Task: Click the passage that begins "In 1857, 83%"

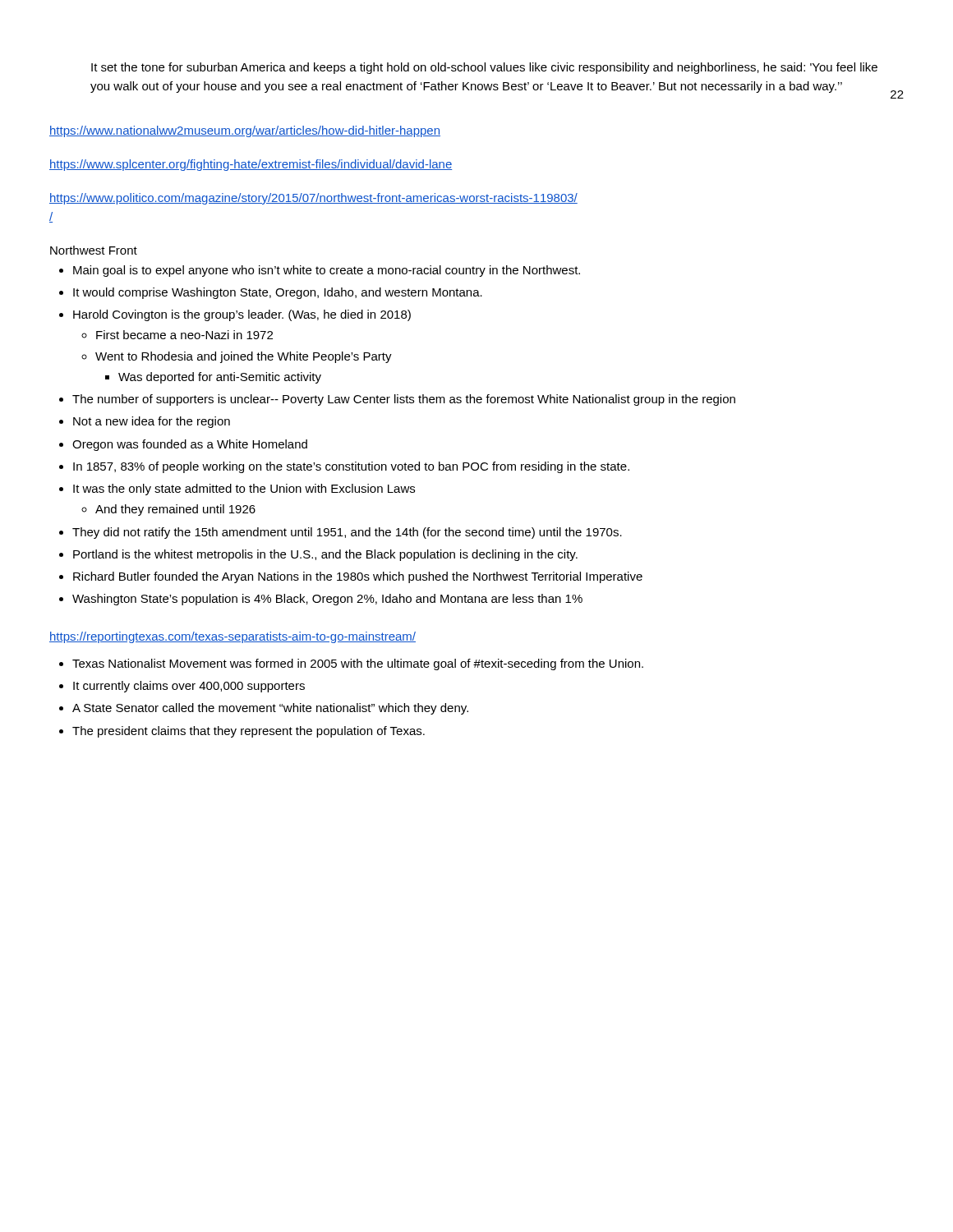Action: coord(351,466)
